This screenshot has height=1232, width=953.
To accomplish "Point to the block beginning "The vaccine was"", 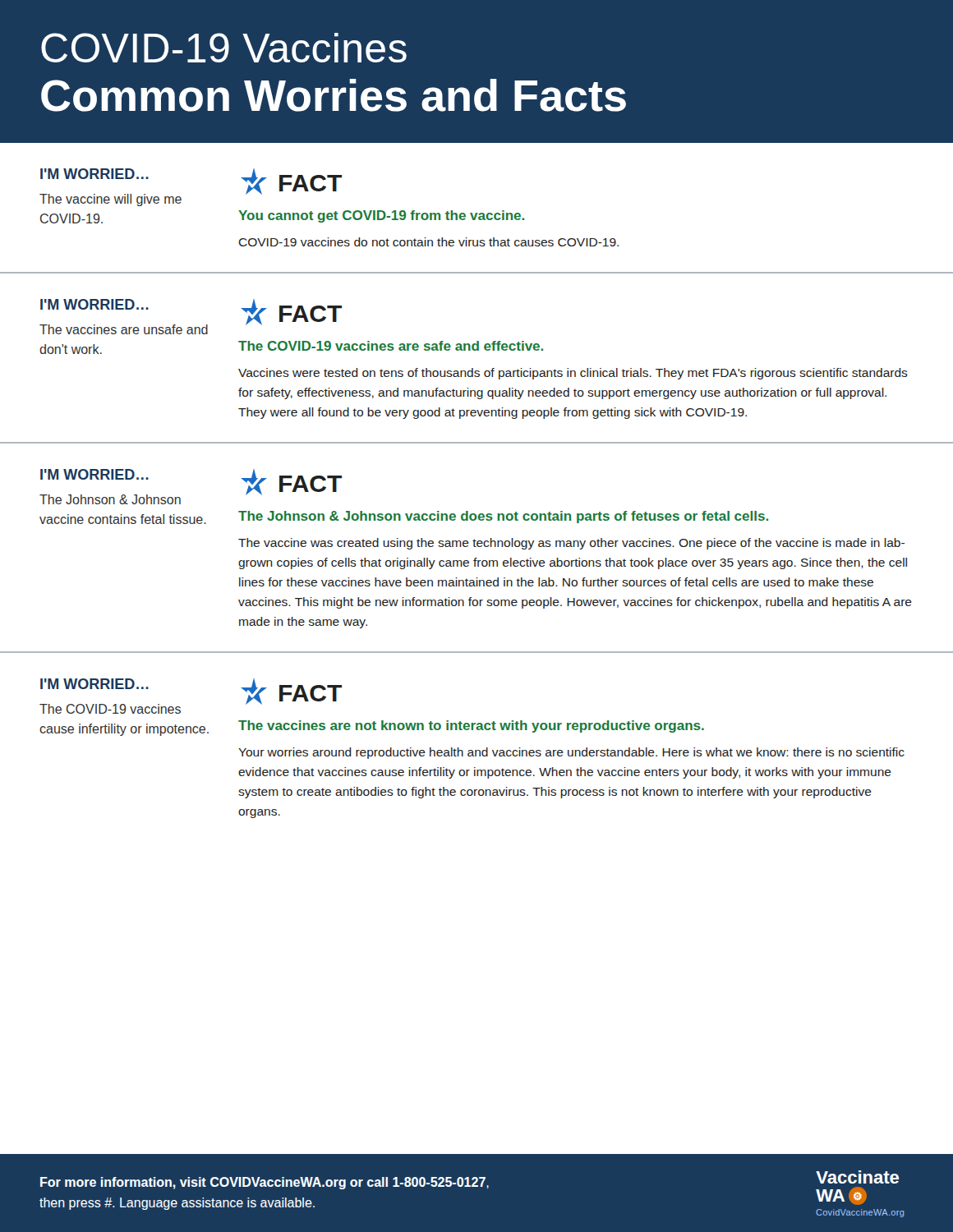I will click(575, 582).
